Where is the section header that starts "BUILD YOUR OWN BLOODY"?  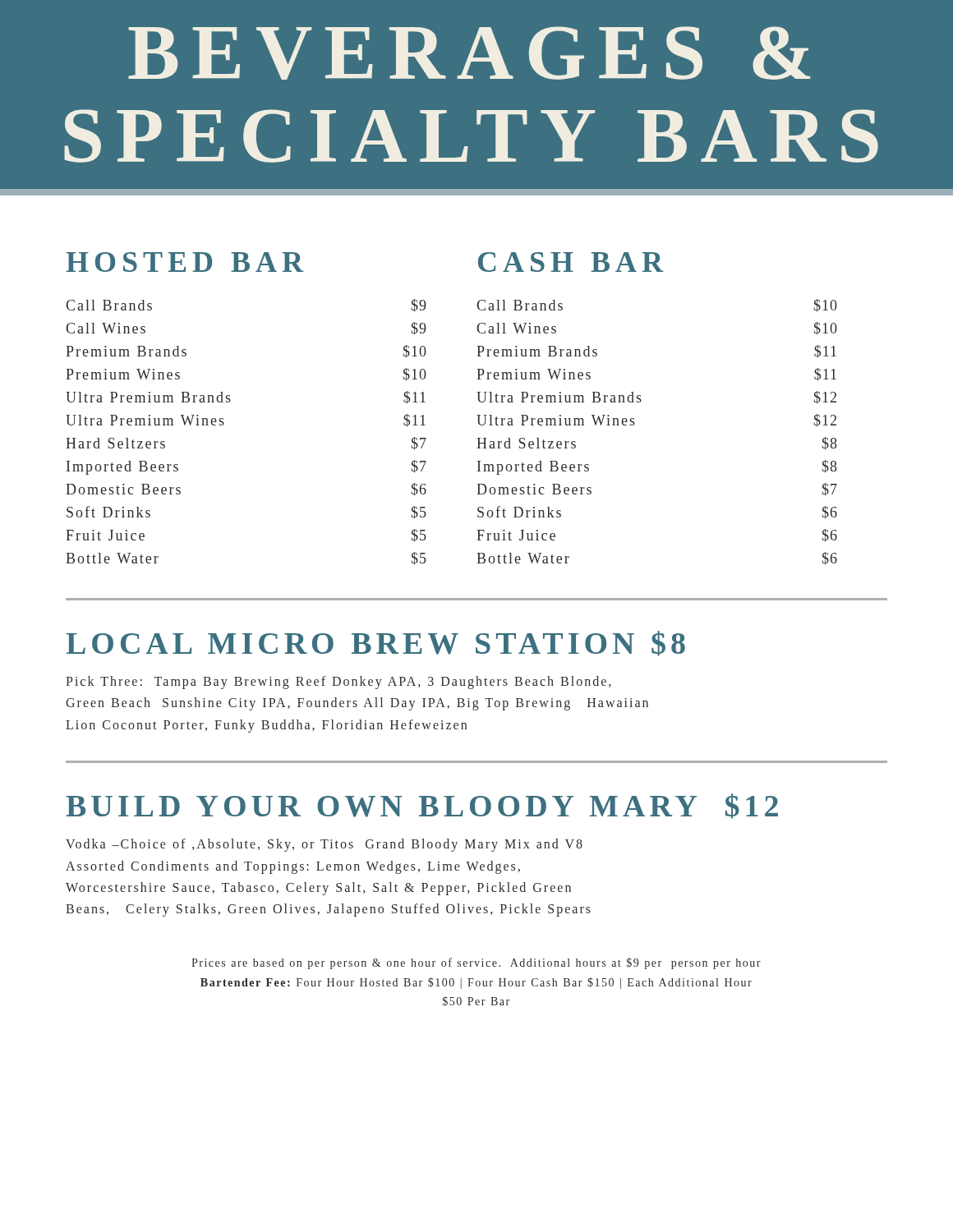point(425,806)
